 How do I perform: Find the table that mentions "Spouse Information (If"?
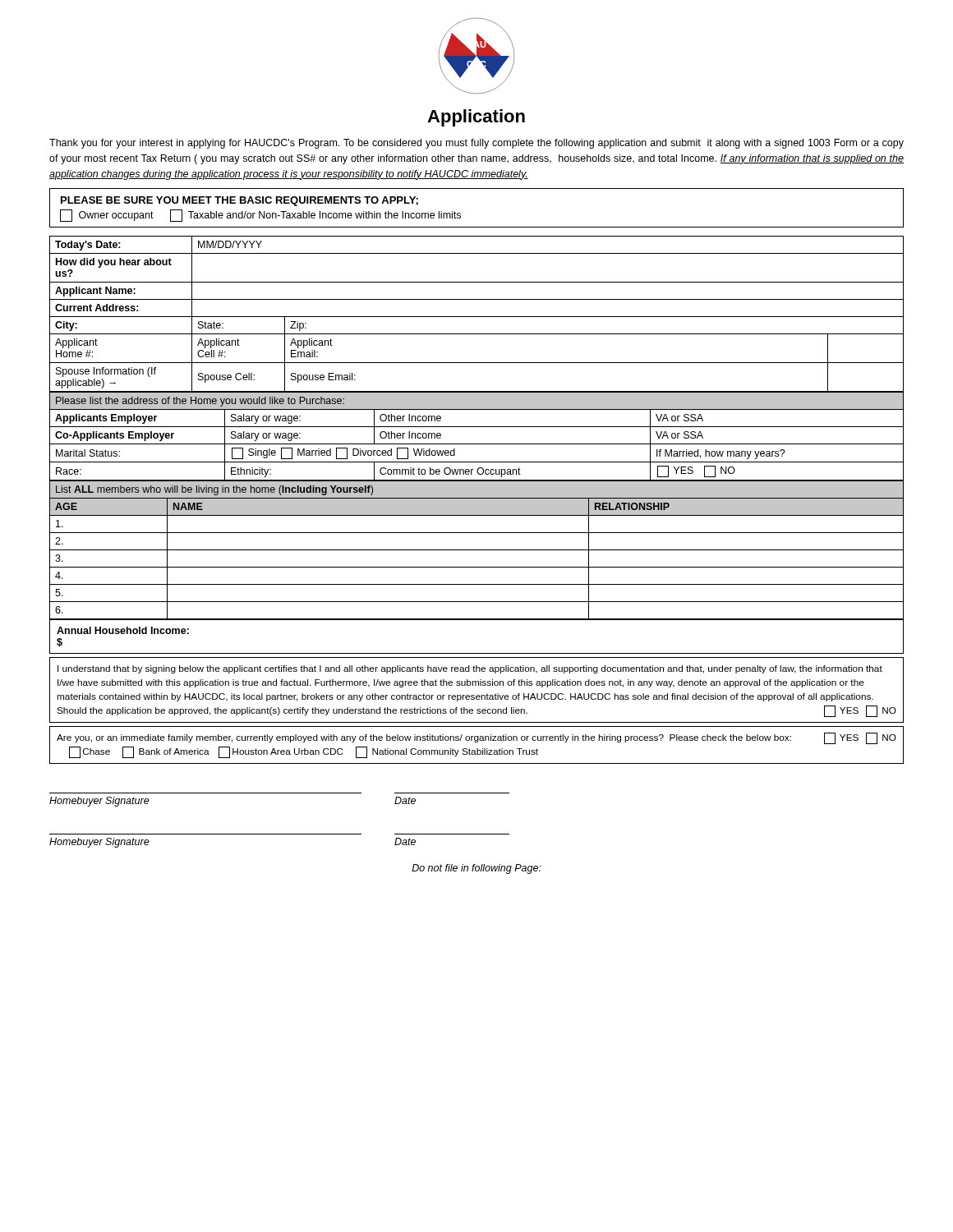[476, 314]
